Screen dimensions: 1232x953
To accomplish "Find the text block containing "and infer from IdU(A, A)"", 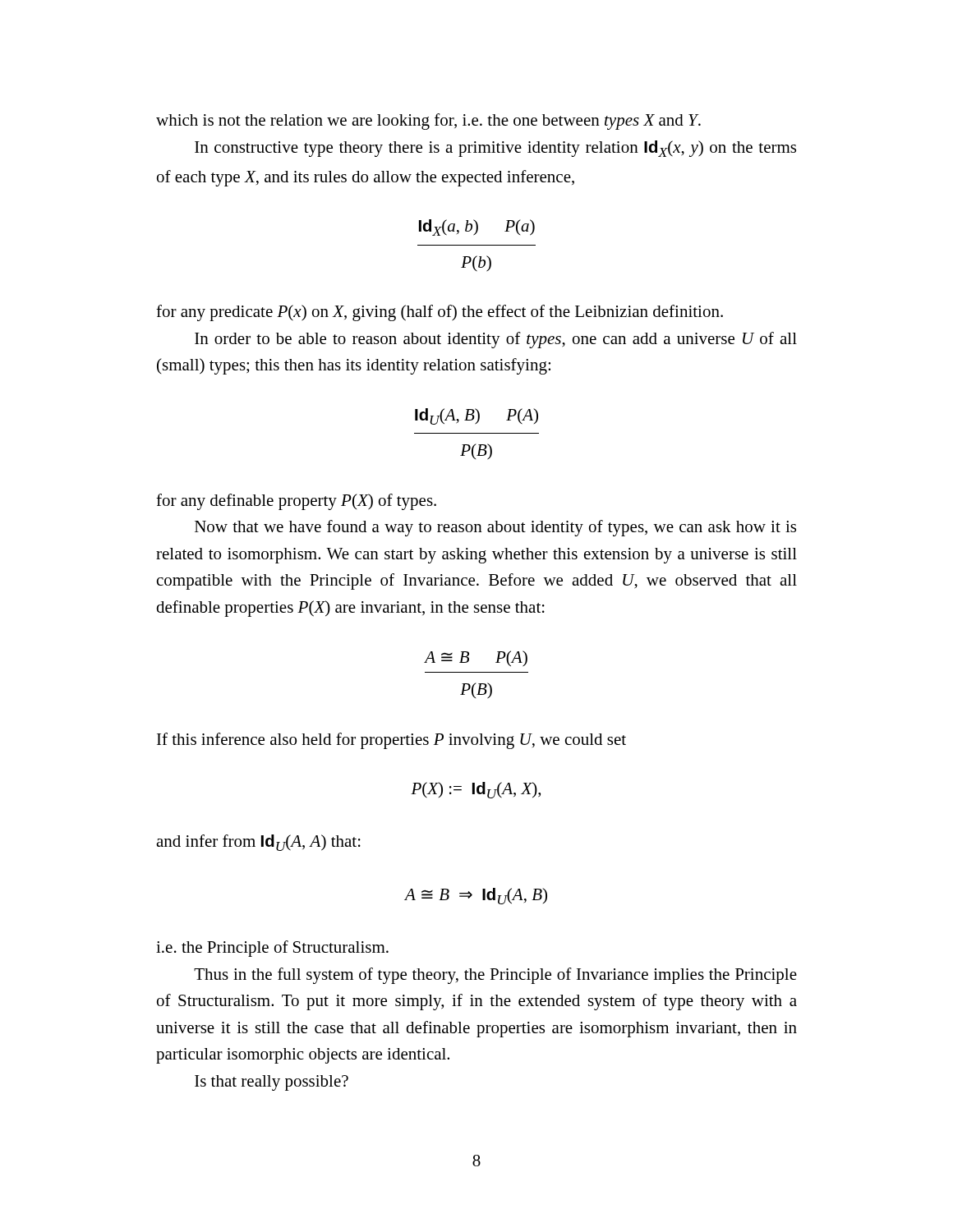I will 259,843.
